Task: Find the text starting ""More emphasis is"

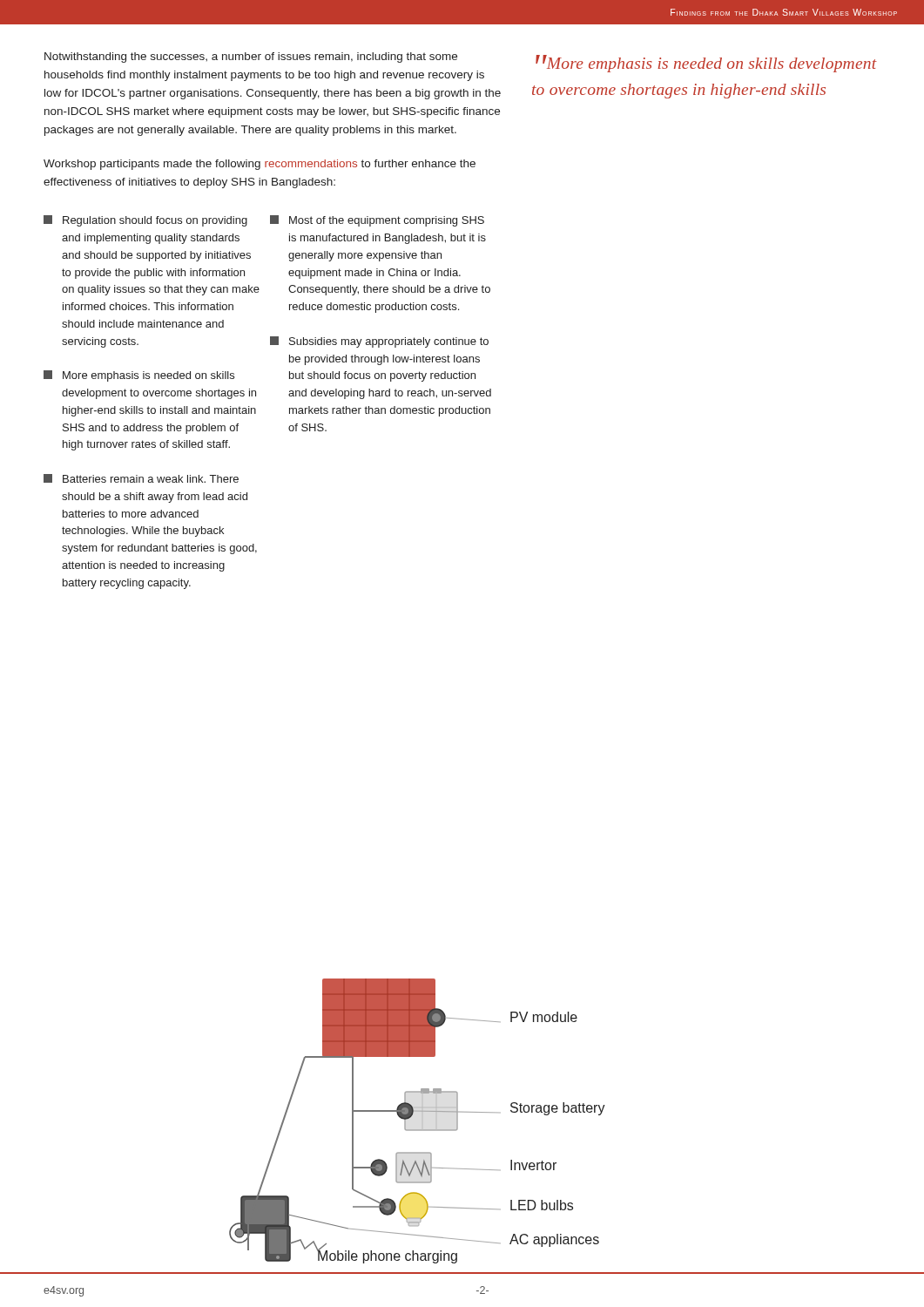Action: click(x=704, y=75)
